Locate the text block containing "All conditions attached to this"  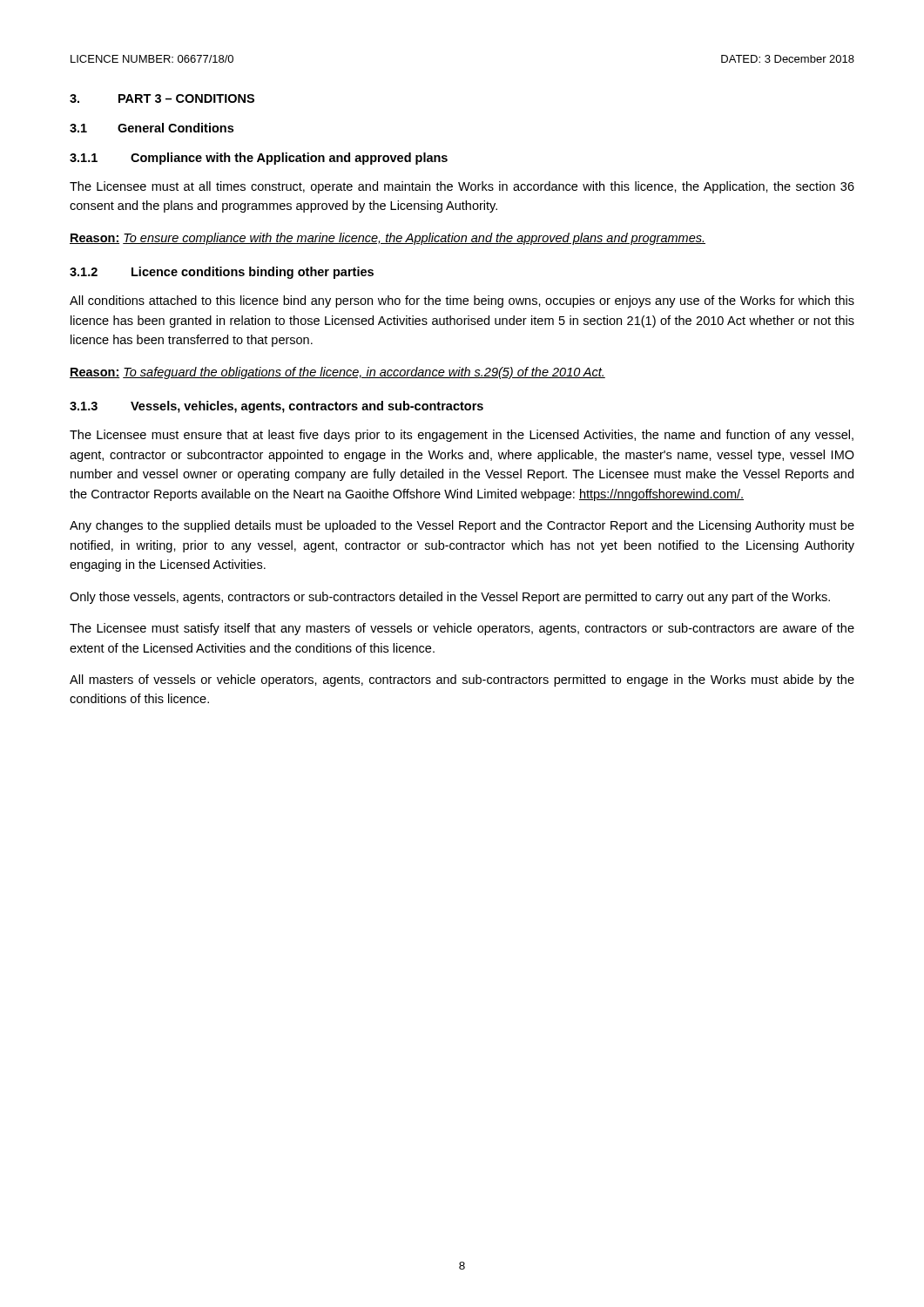(x=462, y=321)
